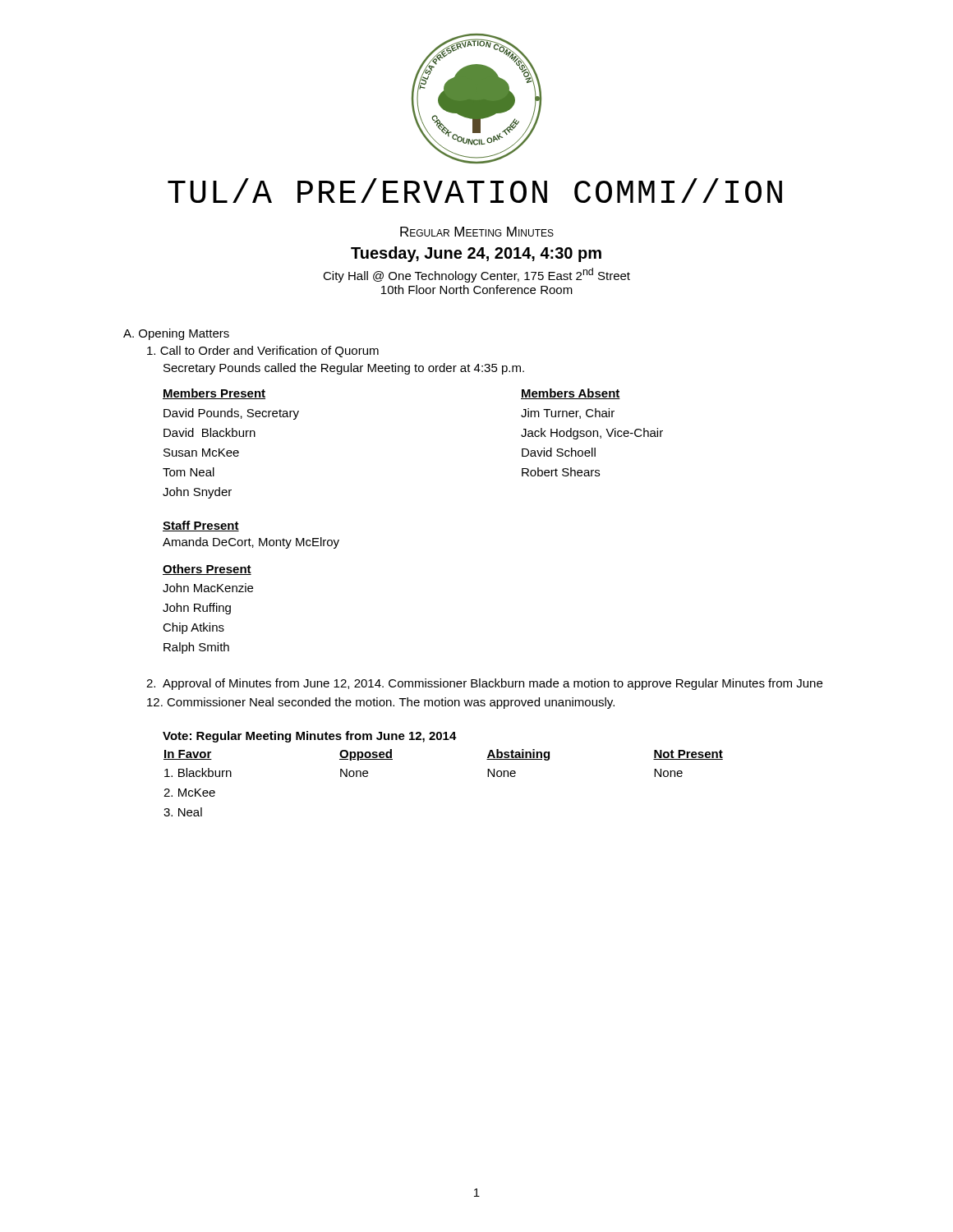Find the text block that reads "Members Present David Pounds, Secretary David Blackburn Susan"

tap(214, 394)
